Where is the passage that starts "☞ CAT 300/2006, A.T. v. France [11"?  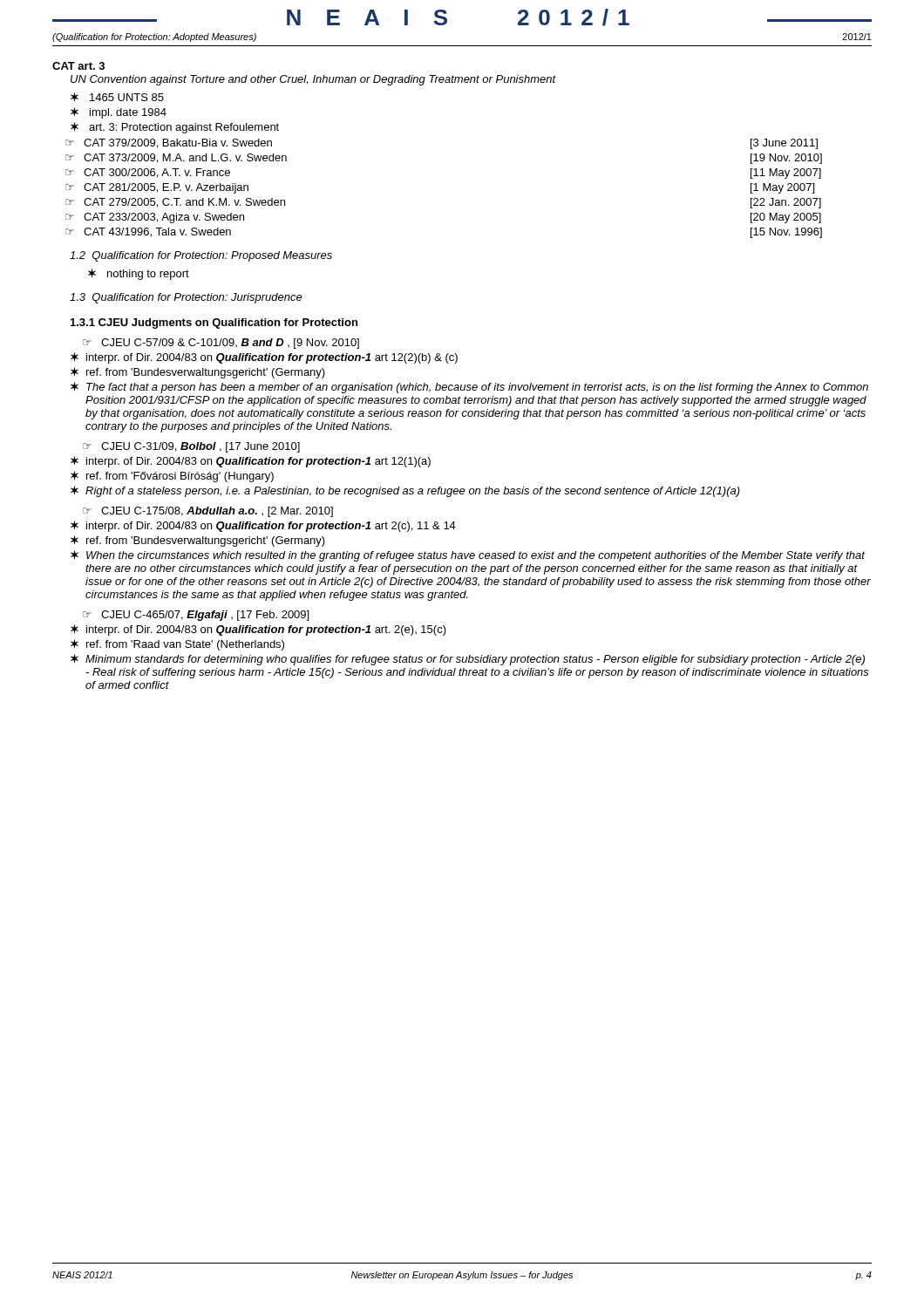[x=151, y=173]
